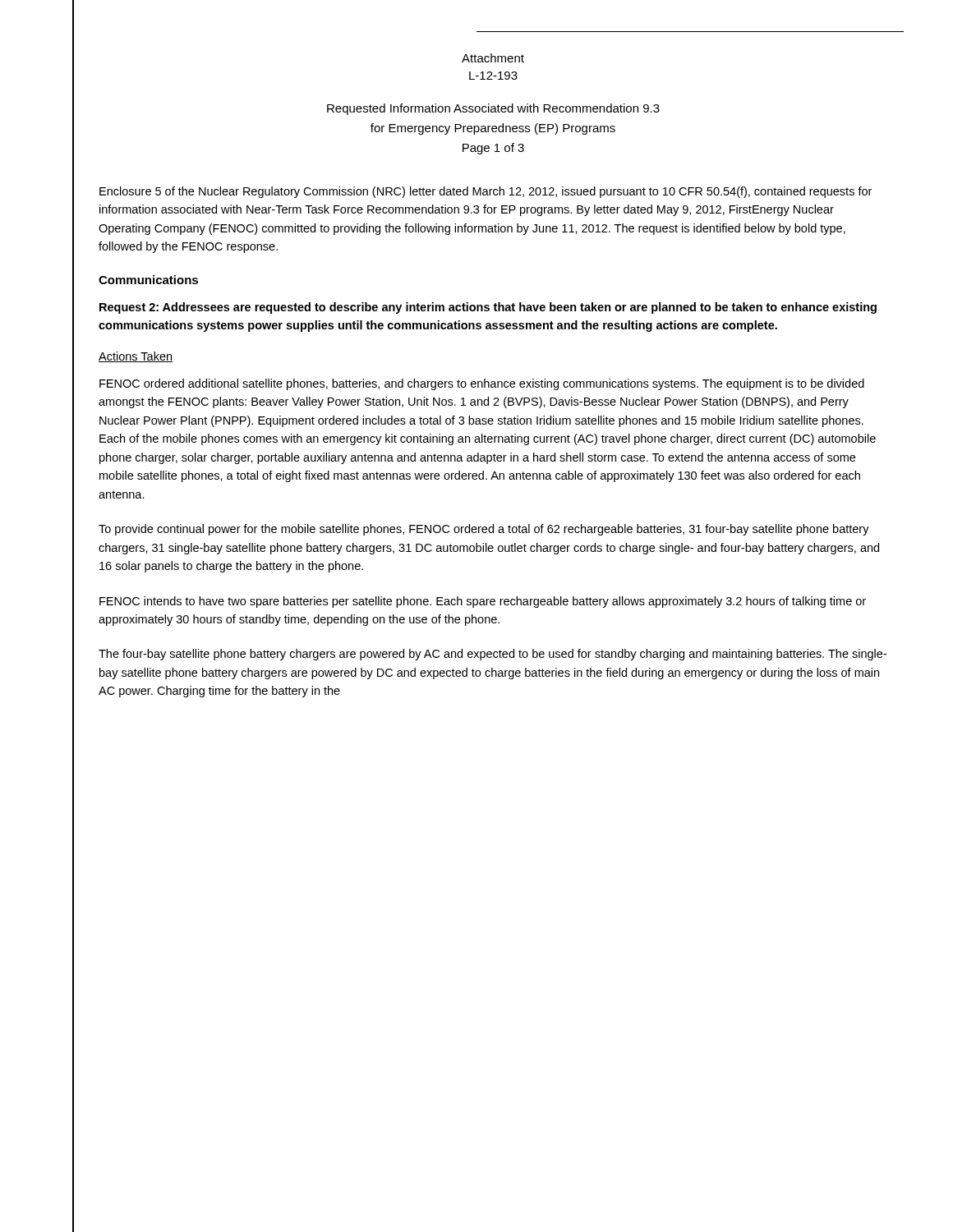Find the section header with the text "Actions Taken"
This screenshot has width=953, height=1232.
[x=136, y=356]
